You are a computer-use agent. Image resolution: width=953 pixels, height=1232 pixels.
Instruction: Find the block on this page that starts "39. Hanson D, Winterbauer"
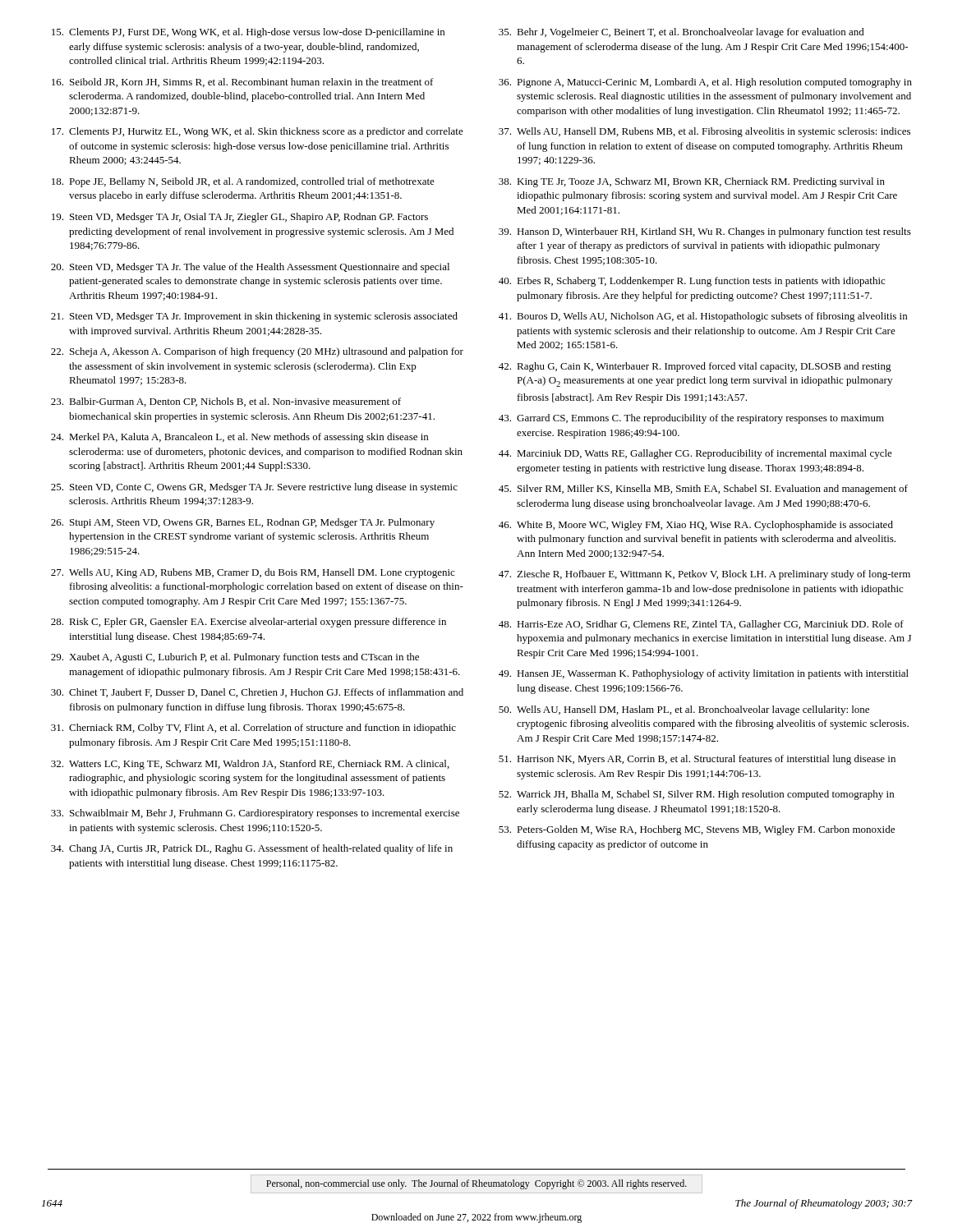[700, 245]
